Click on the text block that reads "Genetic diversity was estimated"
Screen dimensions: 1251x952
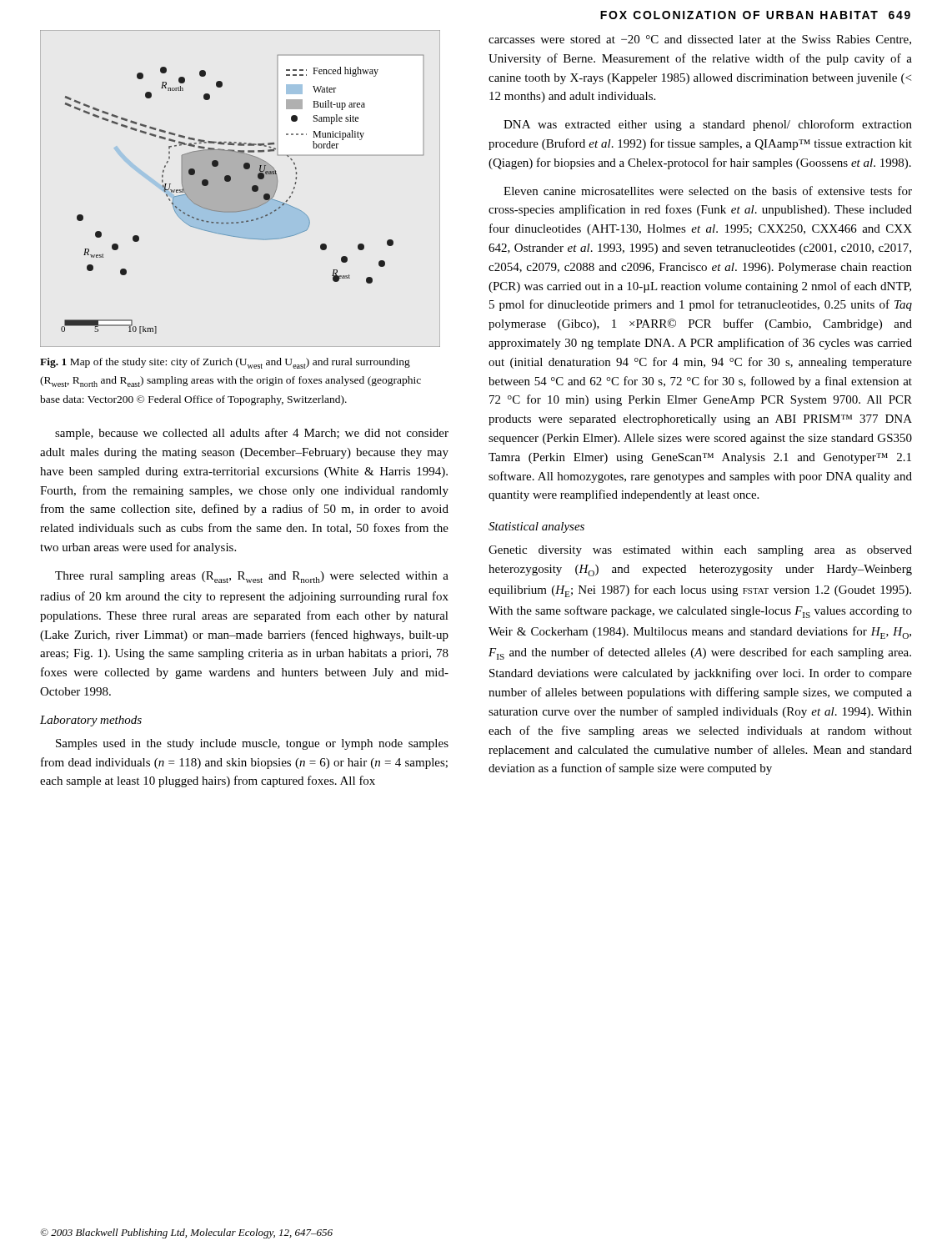(x=700, y=659)
